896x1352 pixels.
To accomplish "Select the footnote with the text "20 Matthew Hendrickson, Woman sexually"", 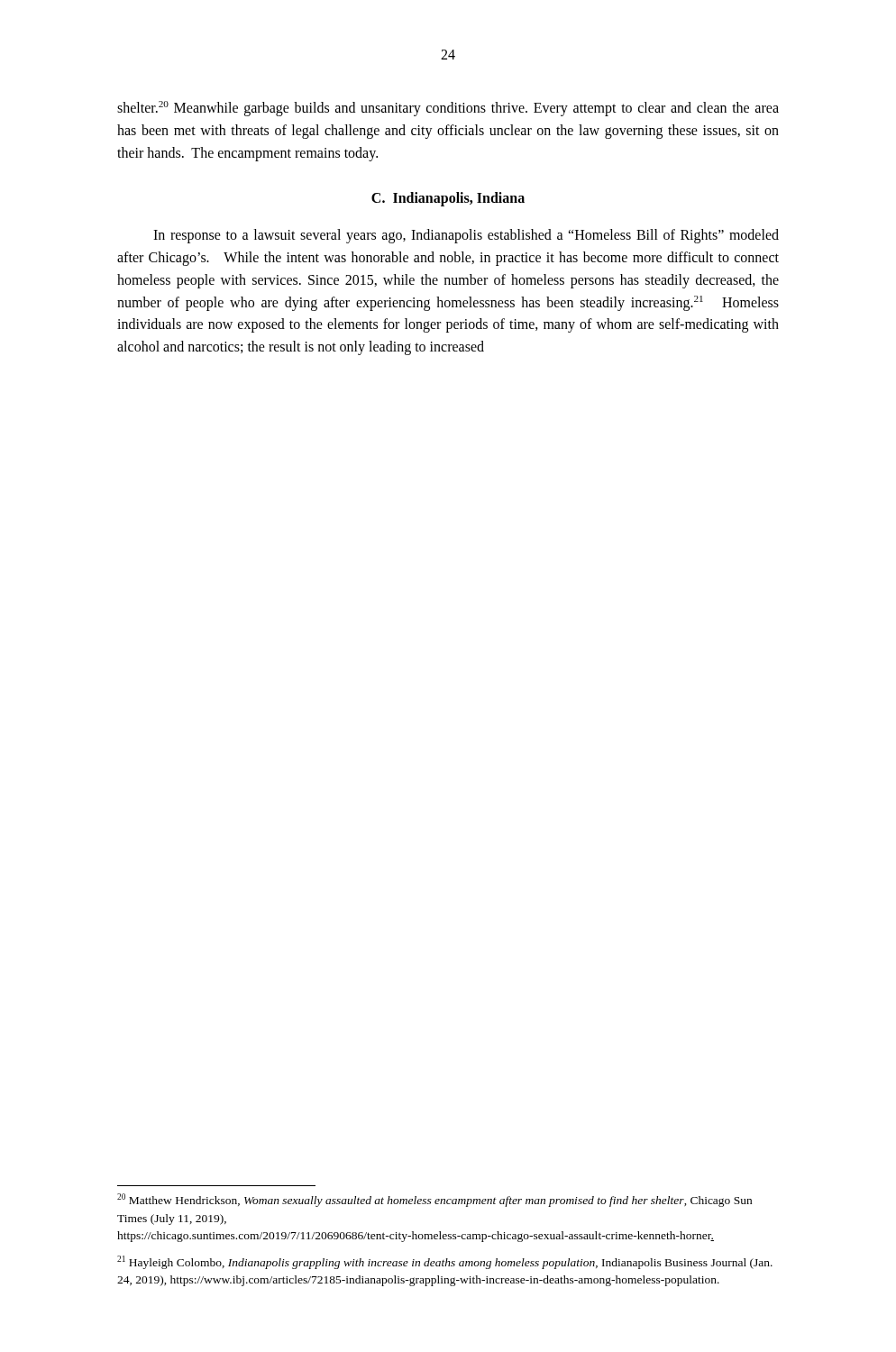I will click(434, 1200).
